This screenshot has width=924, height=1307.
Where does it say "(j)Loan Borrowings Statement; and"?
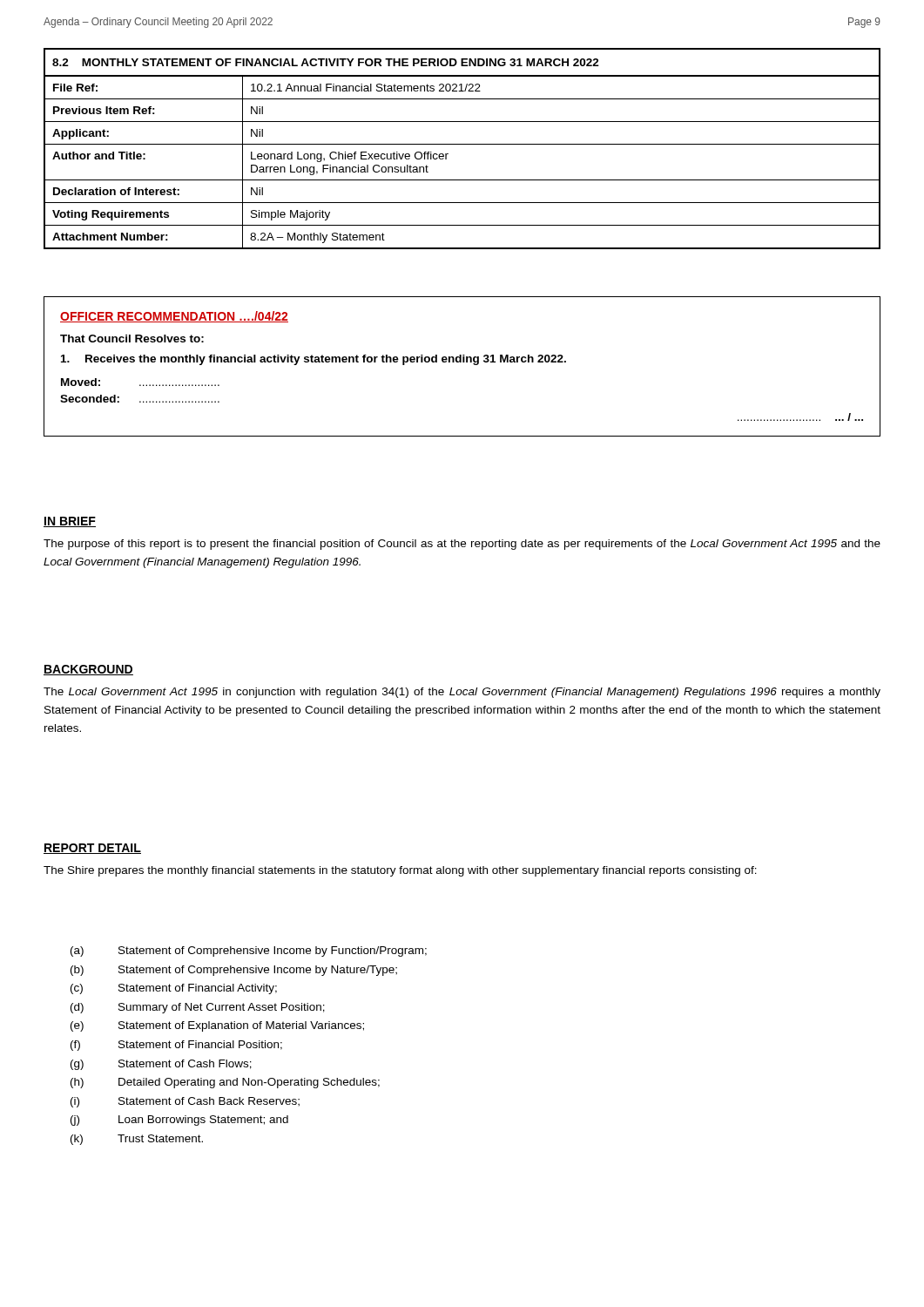point(166,1120)
